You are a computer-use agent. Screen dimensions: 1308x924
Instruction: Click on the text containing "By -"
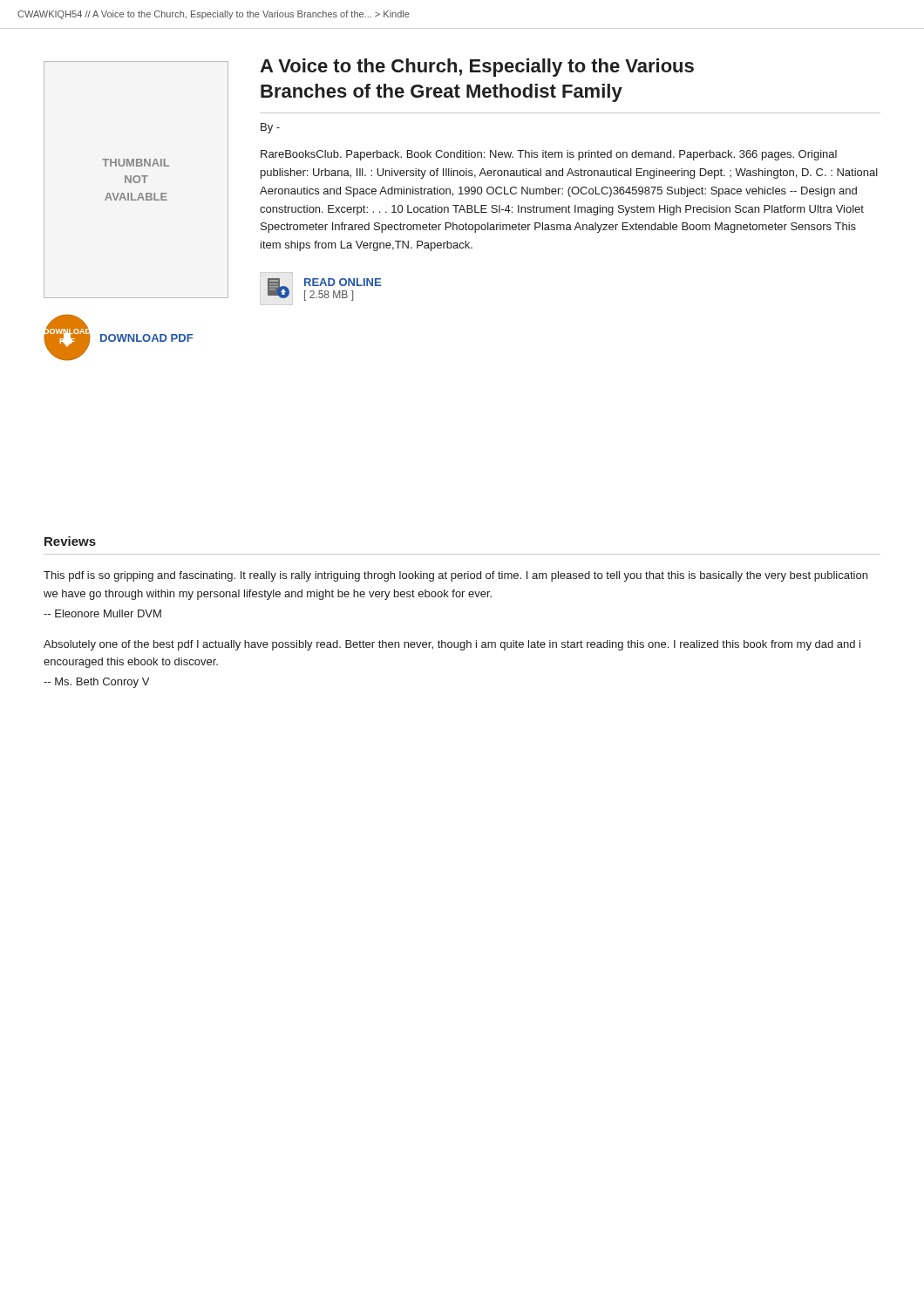point(270,127)
